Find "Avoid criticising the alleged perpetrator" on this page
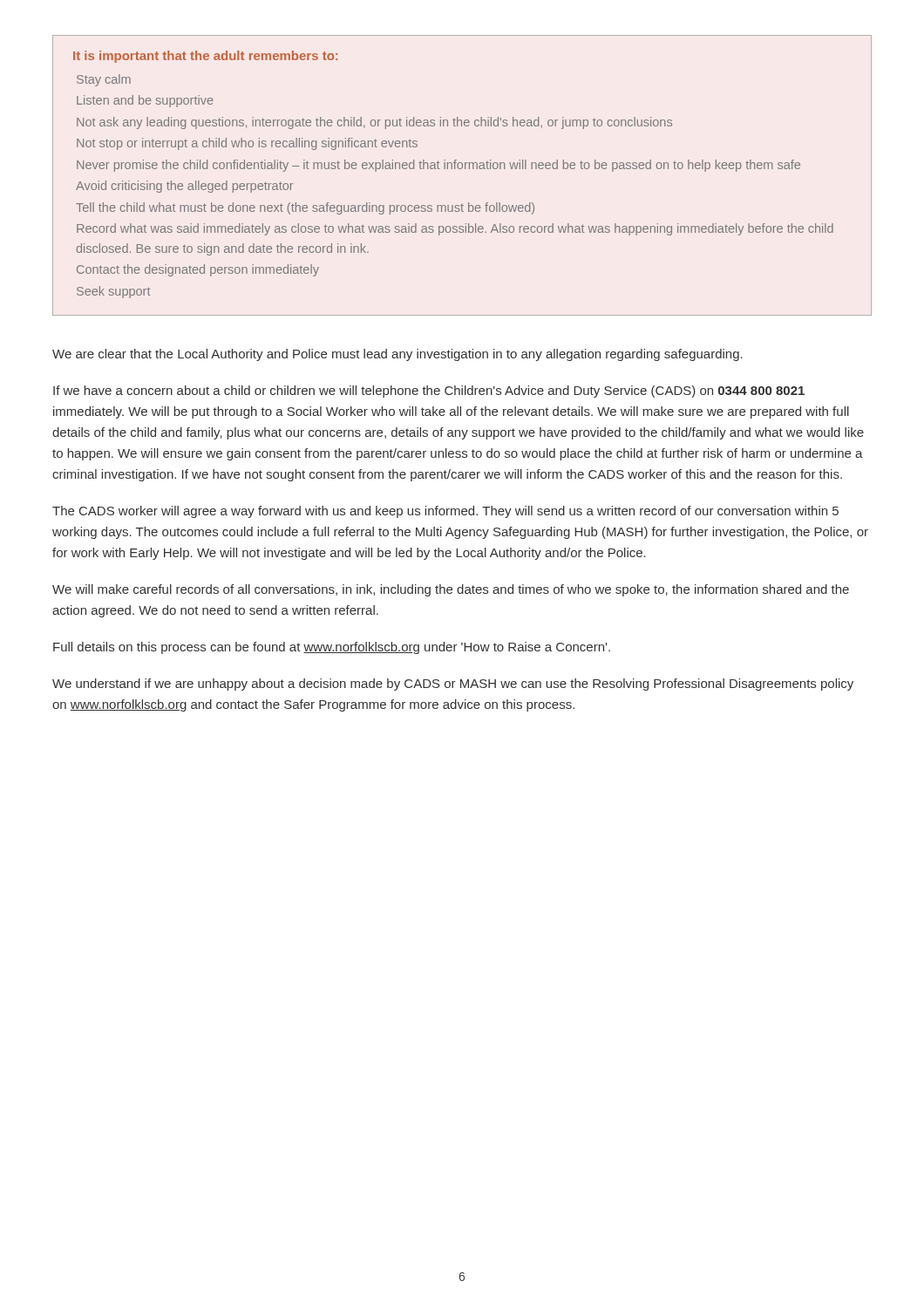The image size is (924, 1308). tap(185, 186)
